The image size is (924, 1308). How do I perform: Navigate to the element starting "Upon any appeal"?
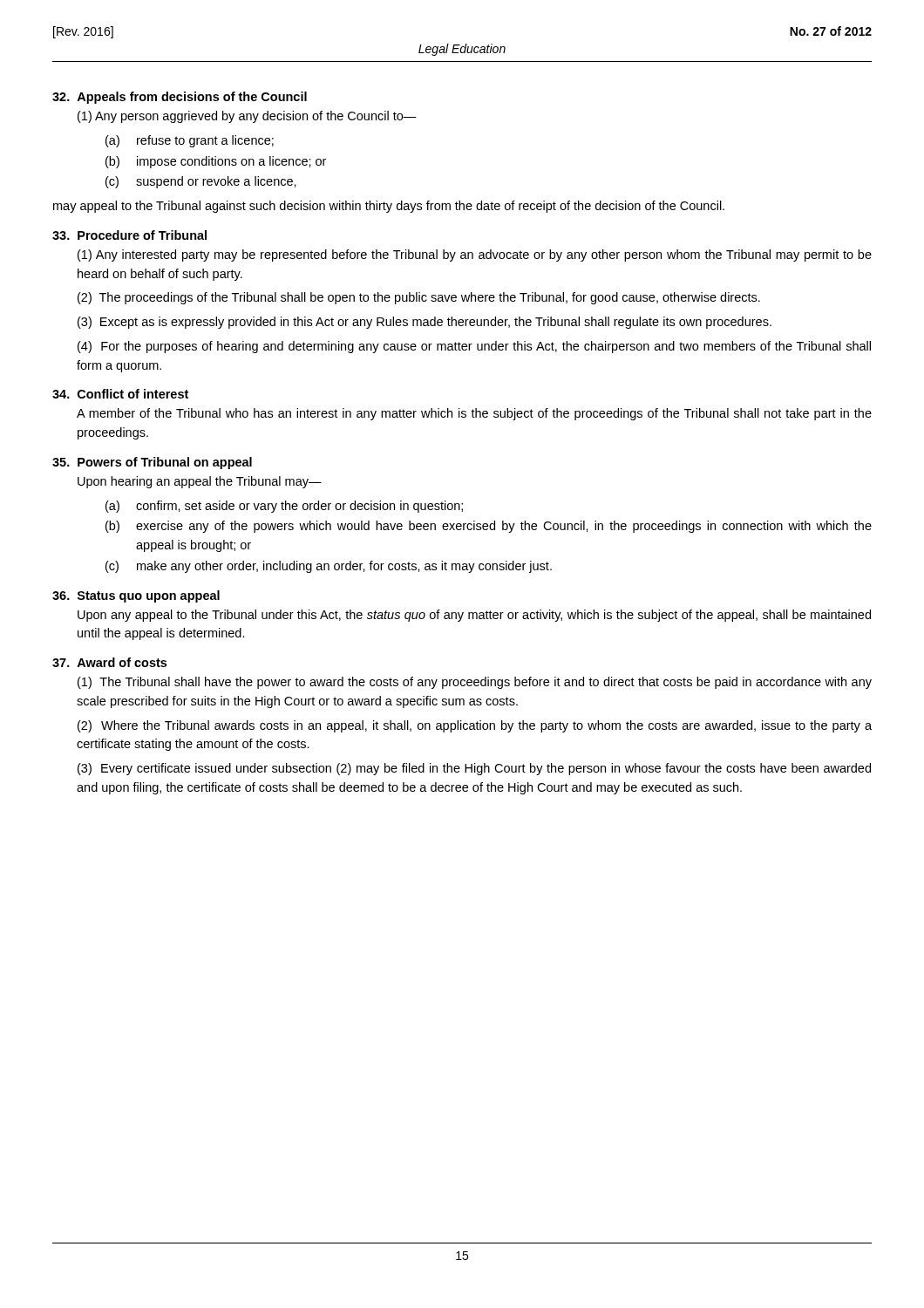coord(474,624)
